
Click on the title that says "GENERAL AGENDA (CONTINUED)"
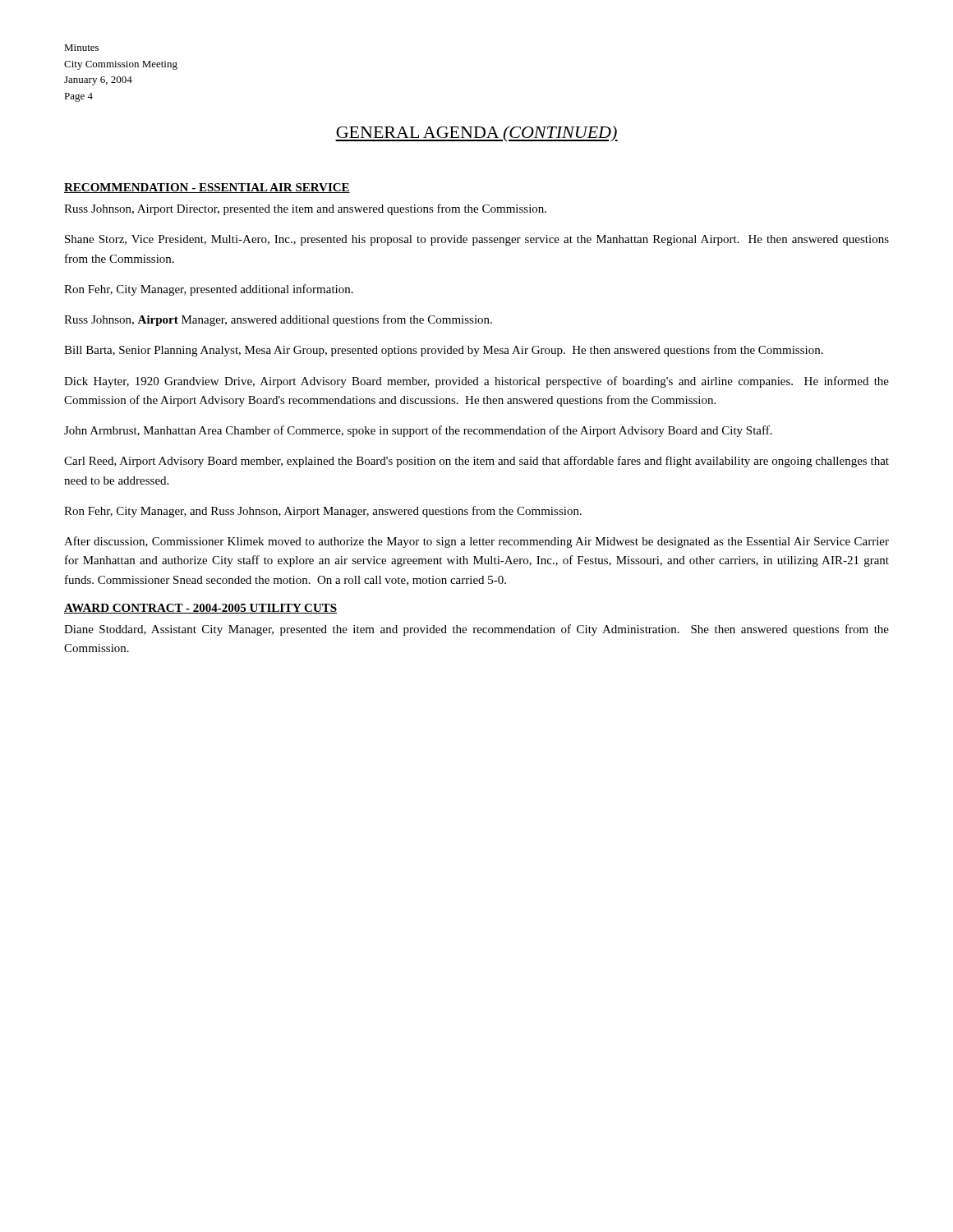click(x=476, y=132)
